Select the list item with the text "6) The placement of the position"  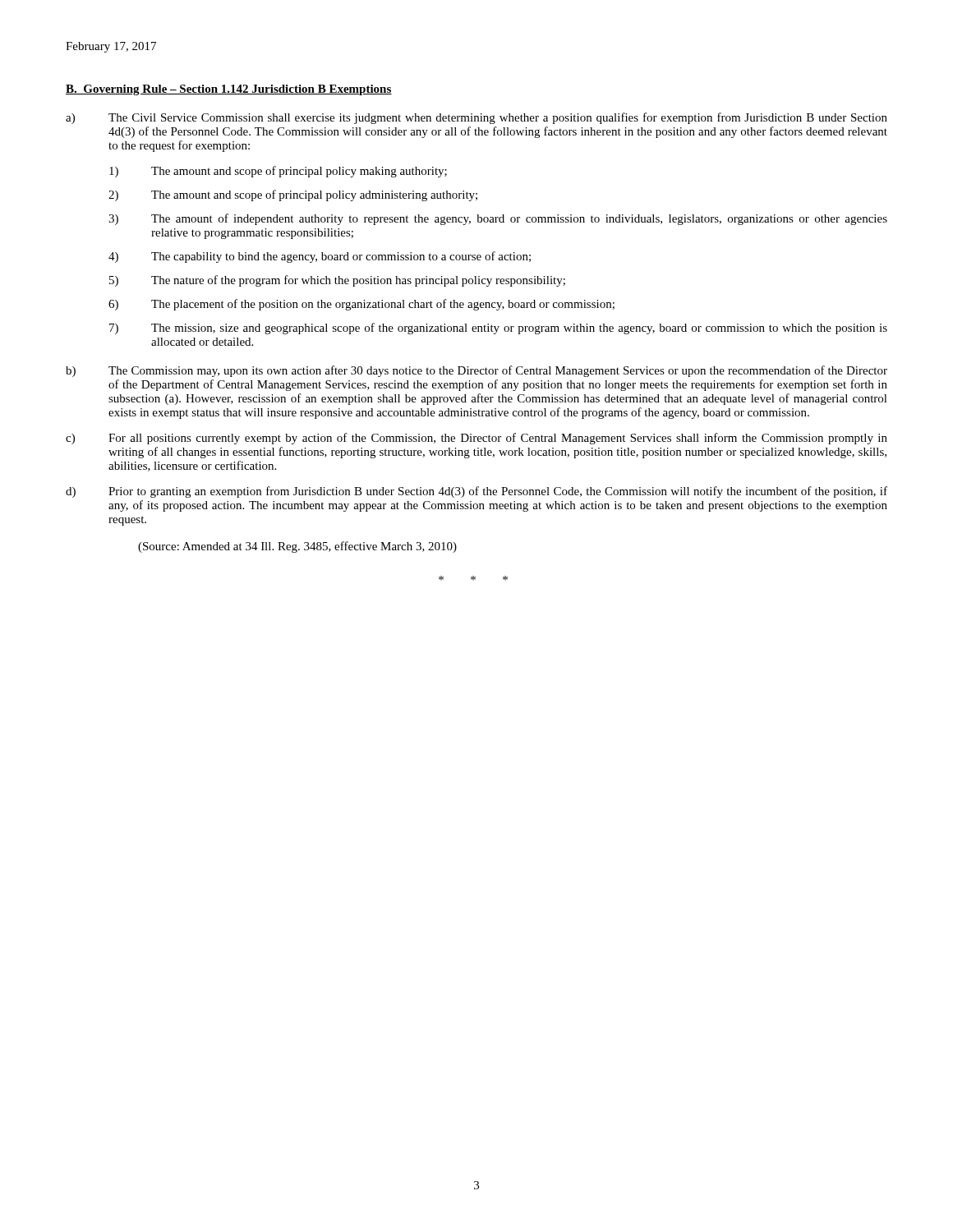[x=498, y=304]
